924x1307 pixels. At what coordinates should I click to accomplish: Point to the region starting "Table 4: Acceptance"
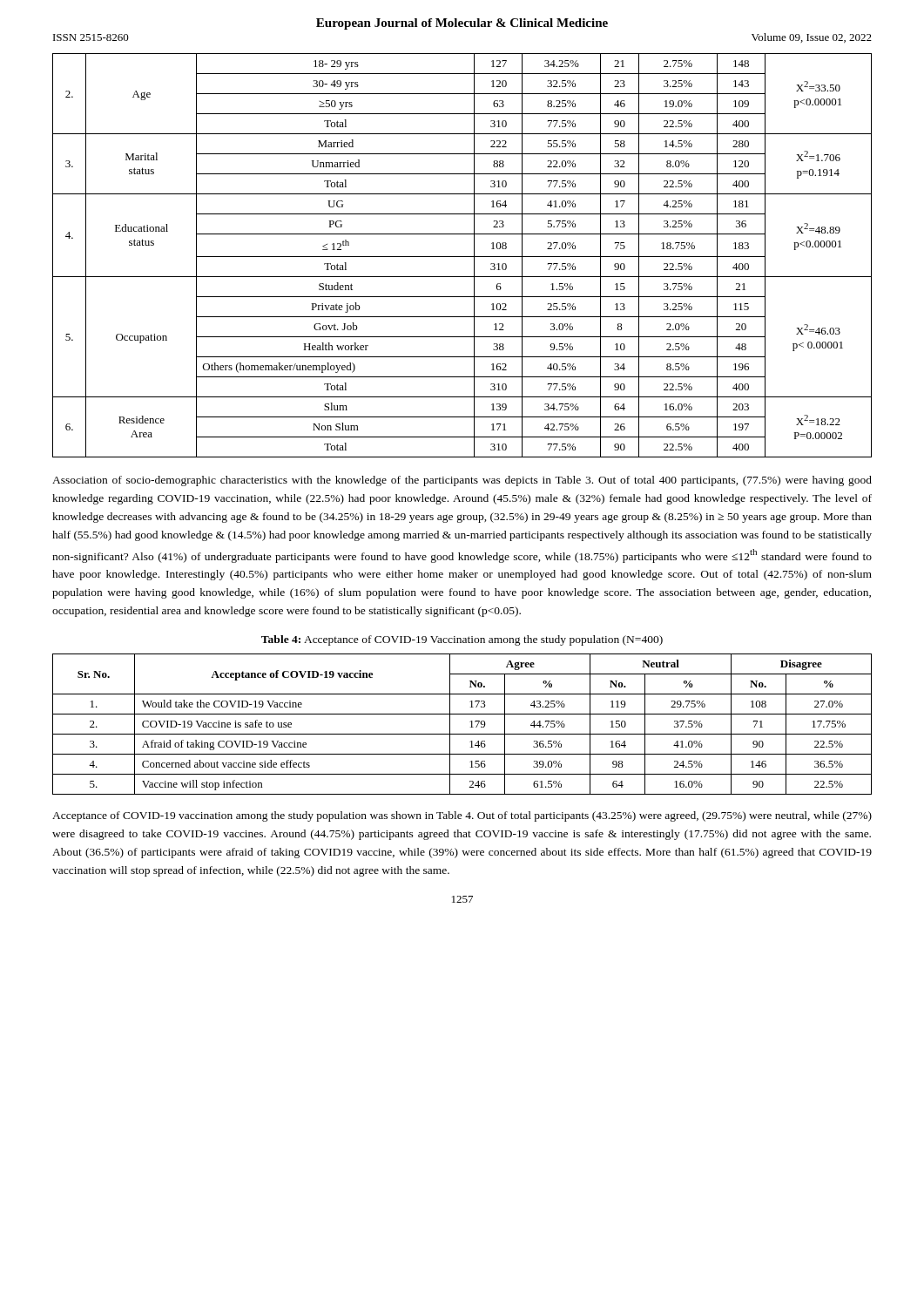tap(462, 639)
